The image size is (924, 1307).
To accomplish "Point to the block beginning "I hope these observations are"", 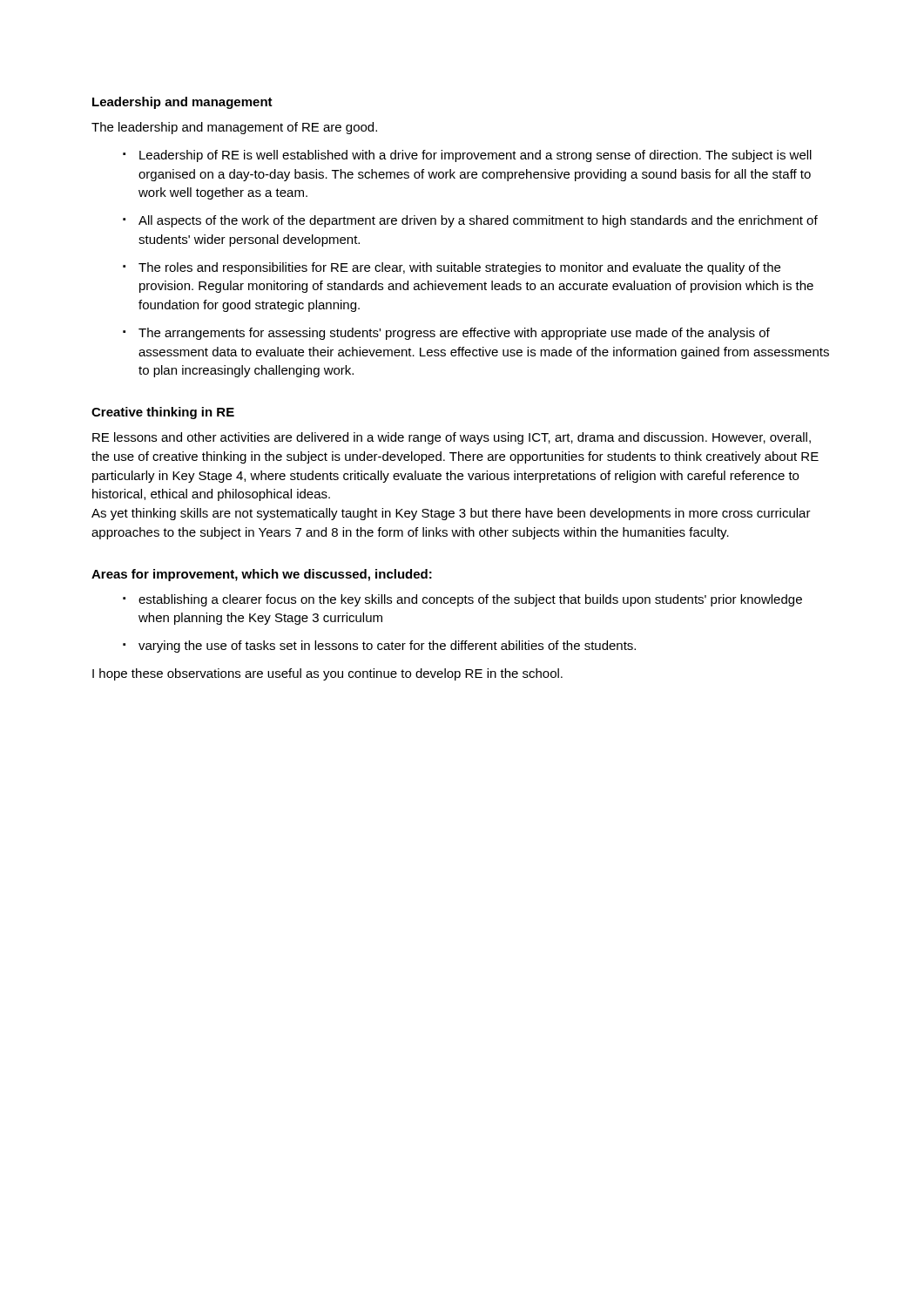I will point(327,673).
